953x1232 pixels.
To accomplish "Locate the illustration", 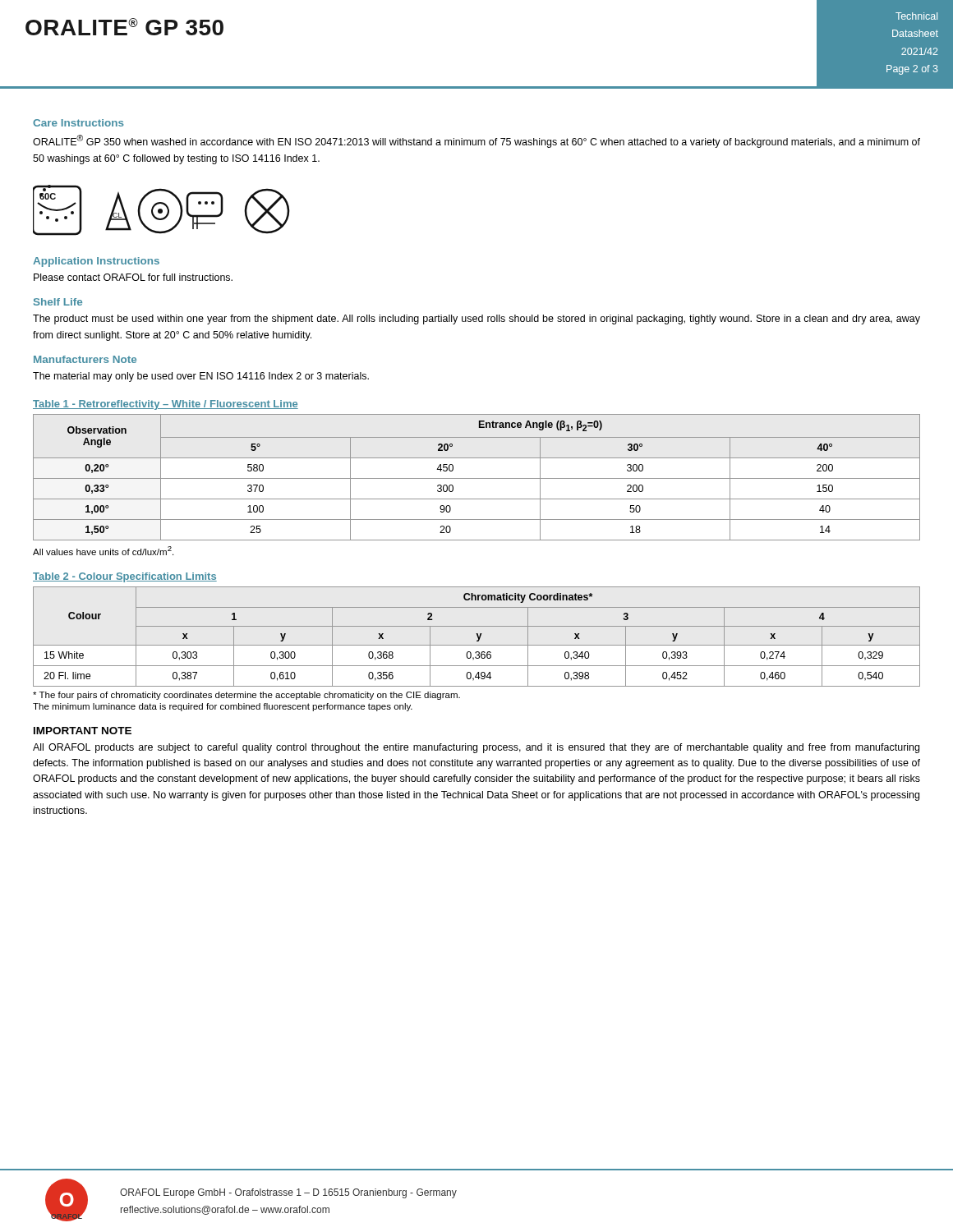I will 476,212.
